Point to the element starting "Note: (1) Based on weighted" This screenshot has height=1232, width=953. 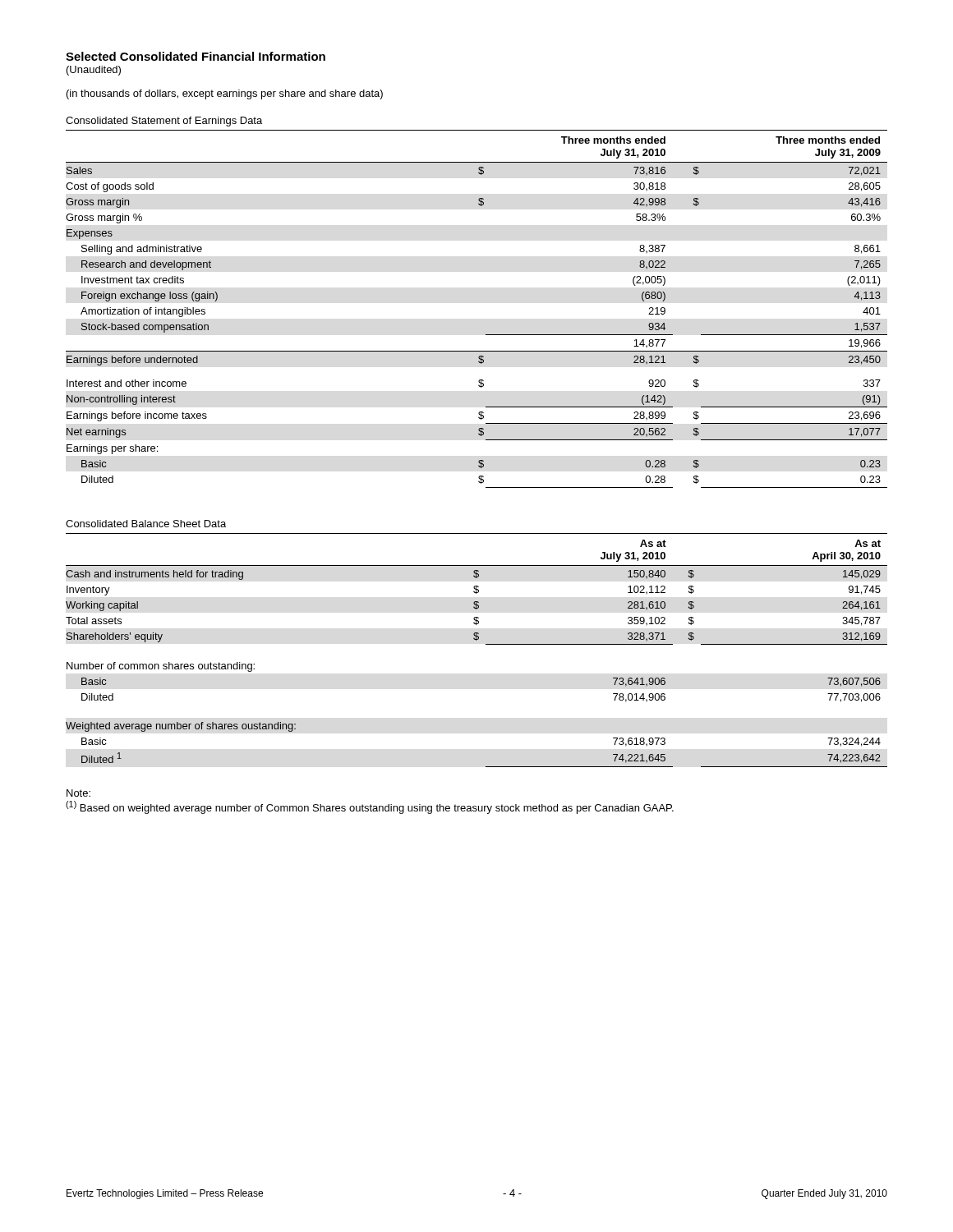tap(476, 801)
